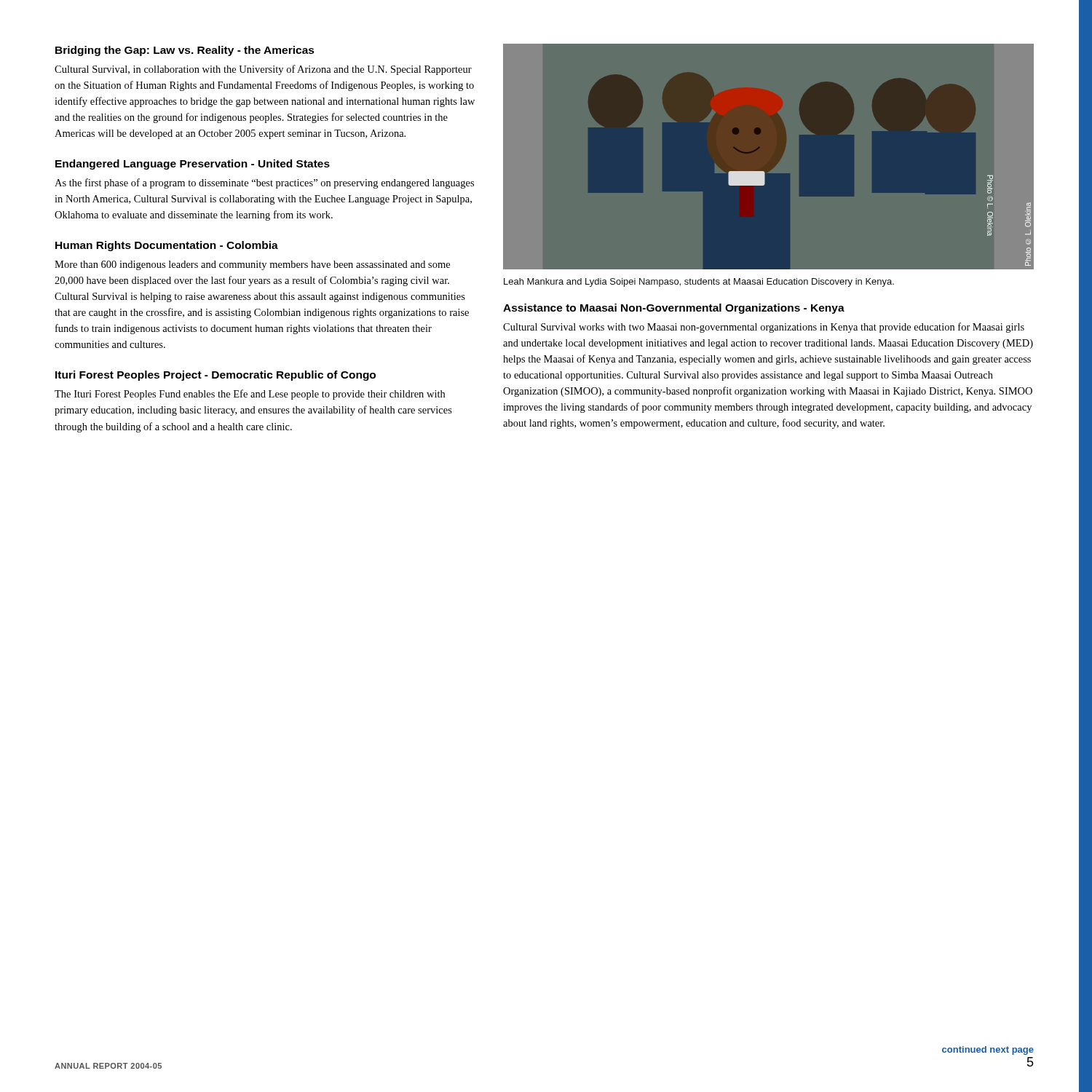1092x1092 pixels.
Task: Click on the text block with the text "As the first phase"
Action: (x=266, y=199)
